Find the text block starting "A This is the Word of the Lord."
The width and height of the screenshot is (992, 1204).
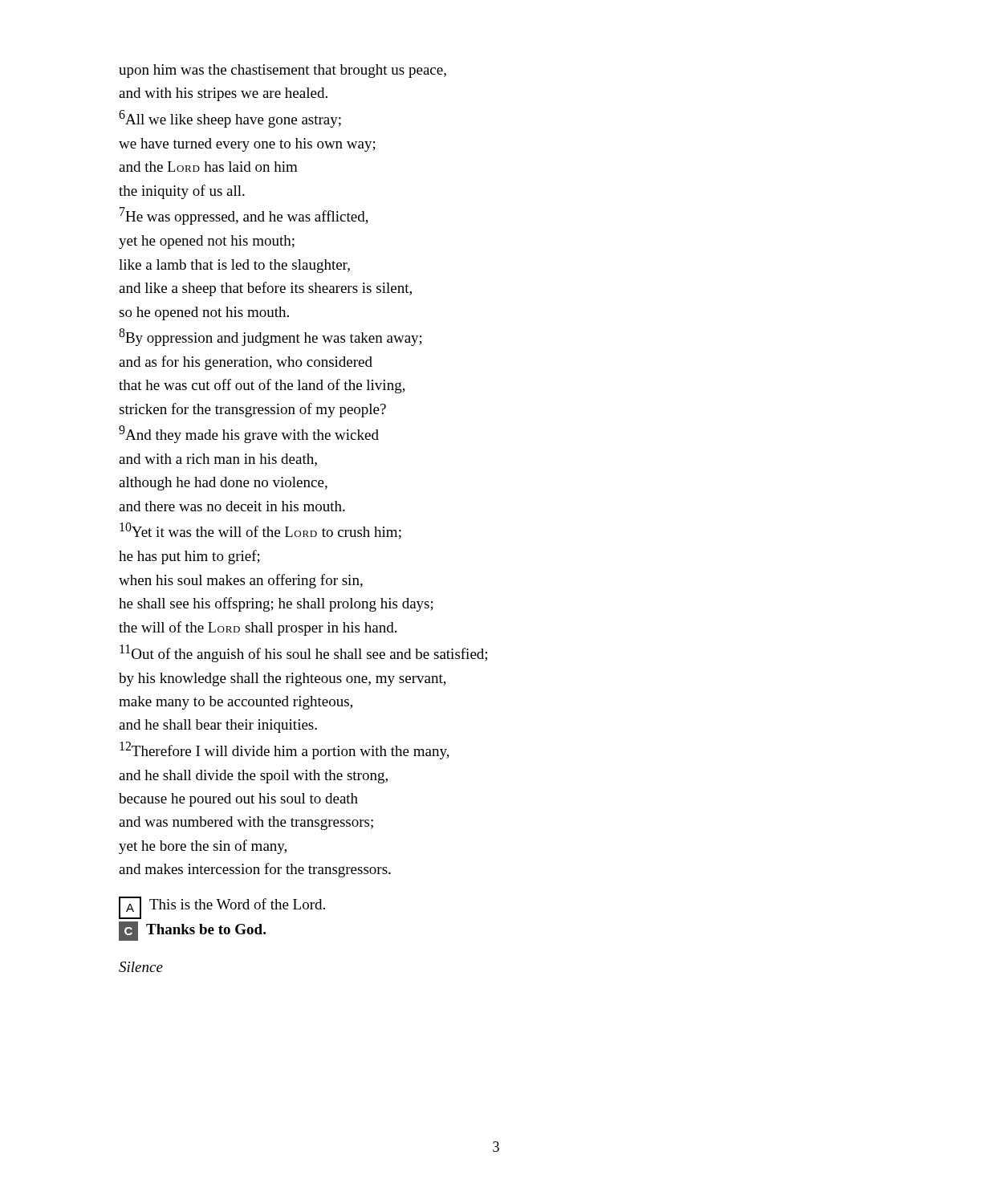[x=222, y=907]
